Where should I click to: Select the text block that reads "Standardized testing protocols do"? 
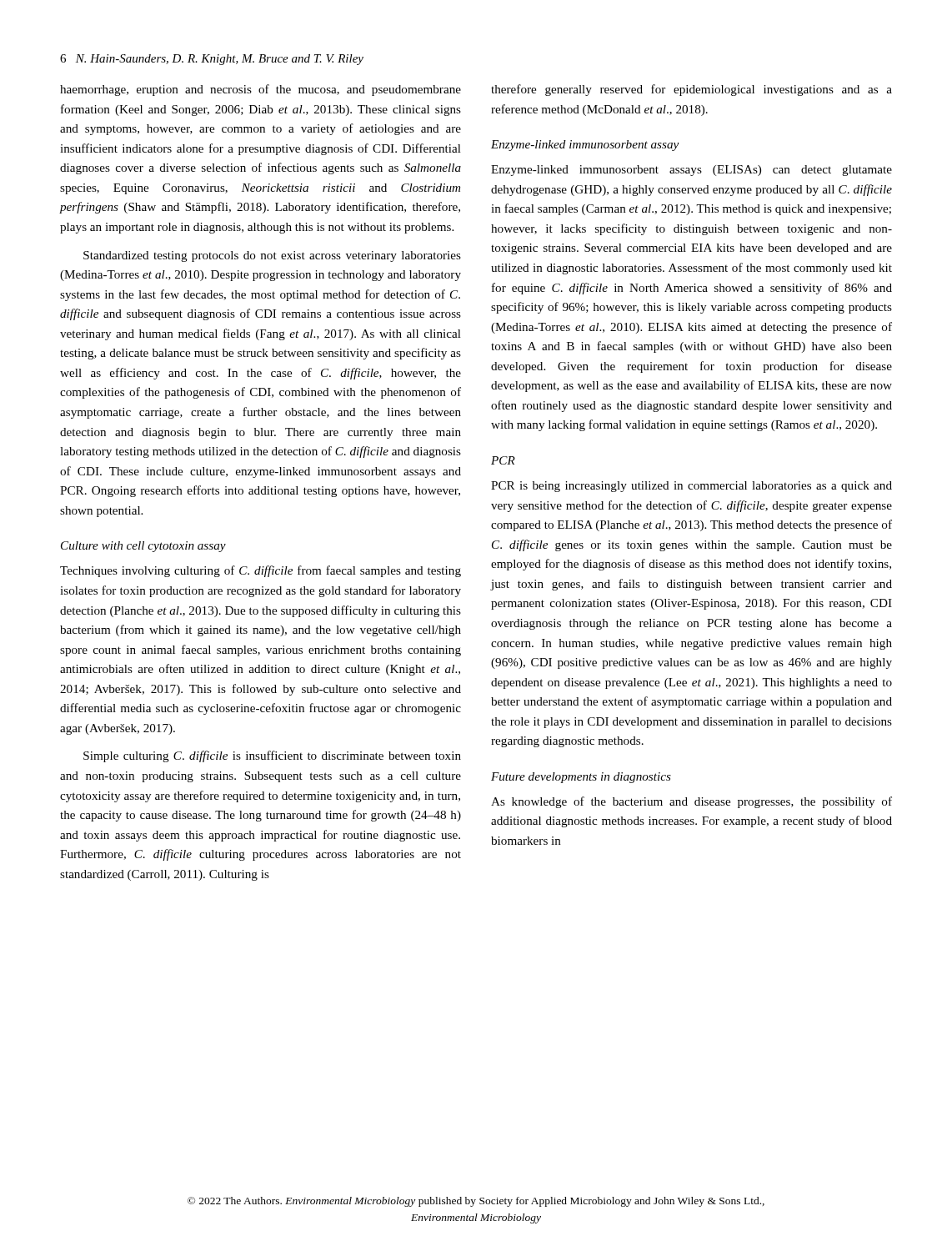tap(260, 382)
